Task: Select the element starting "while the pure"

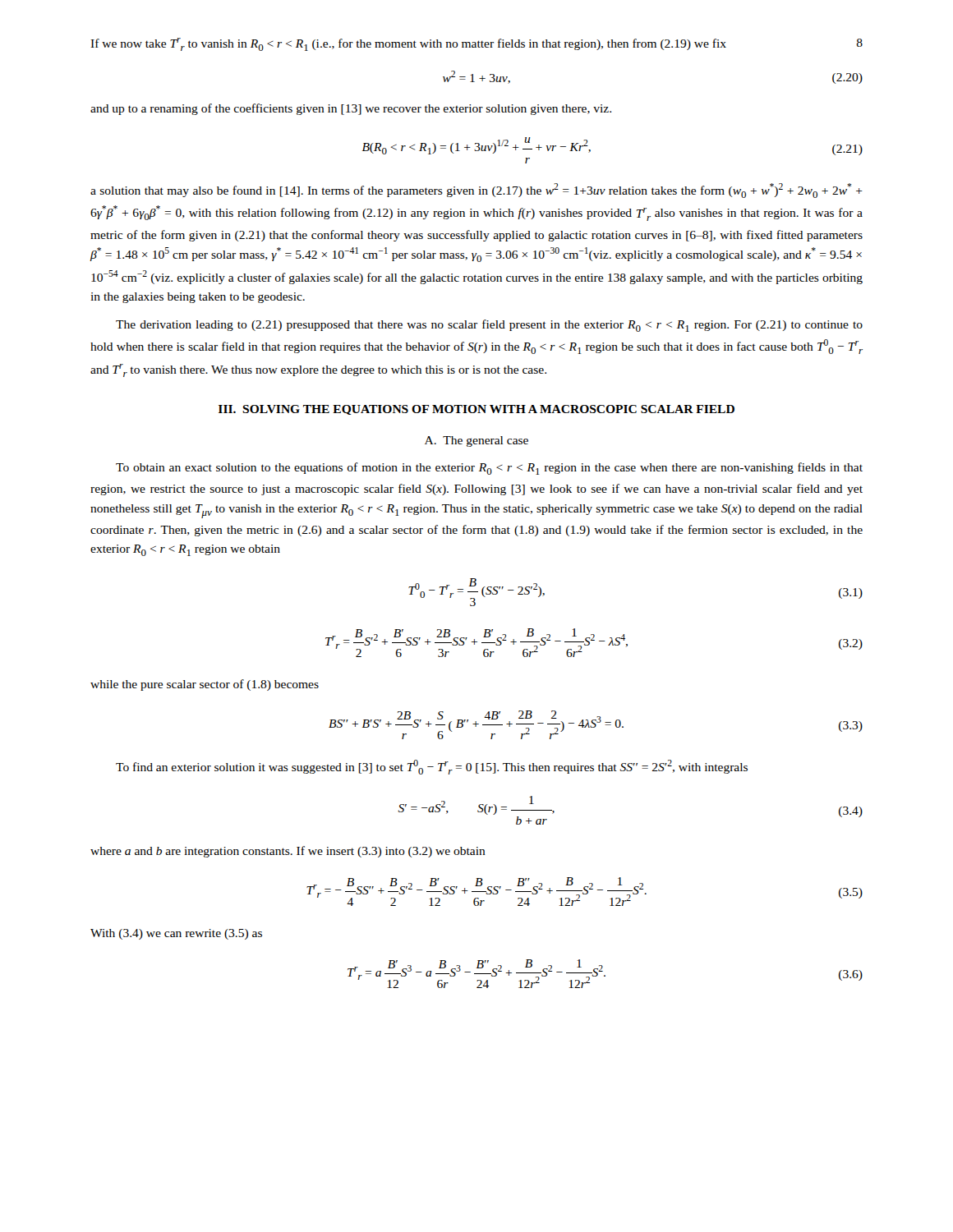Action: pos(205,685)
